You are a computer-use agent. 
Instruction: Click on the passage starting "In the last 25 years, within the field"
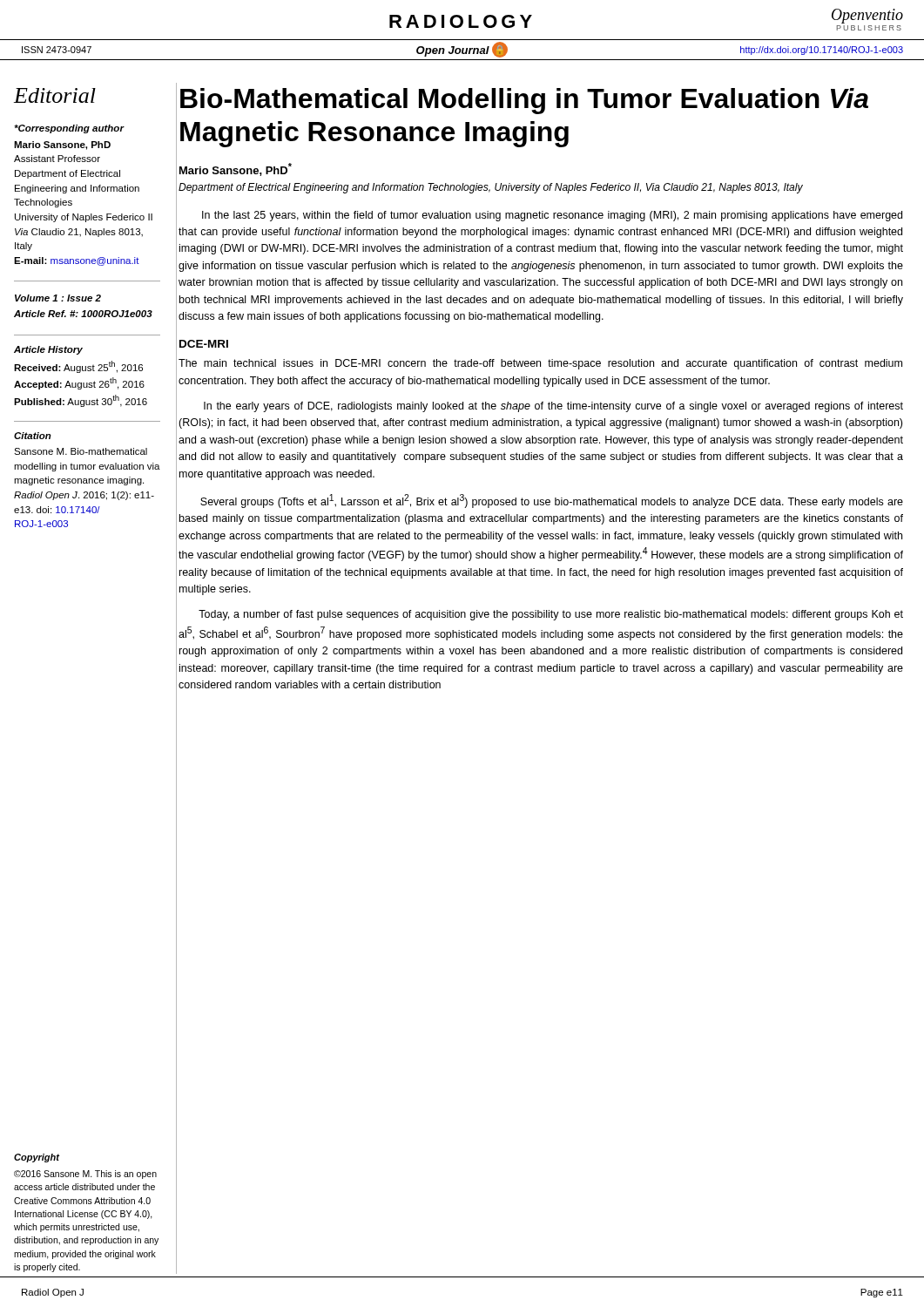(541, 266)
